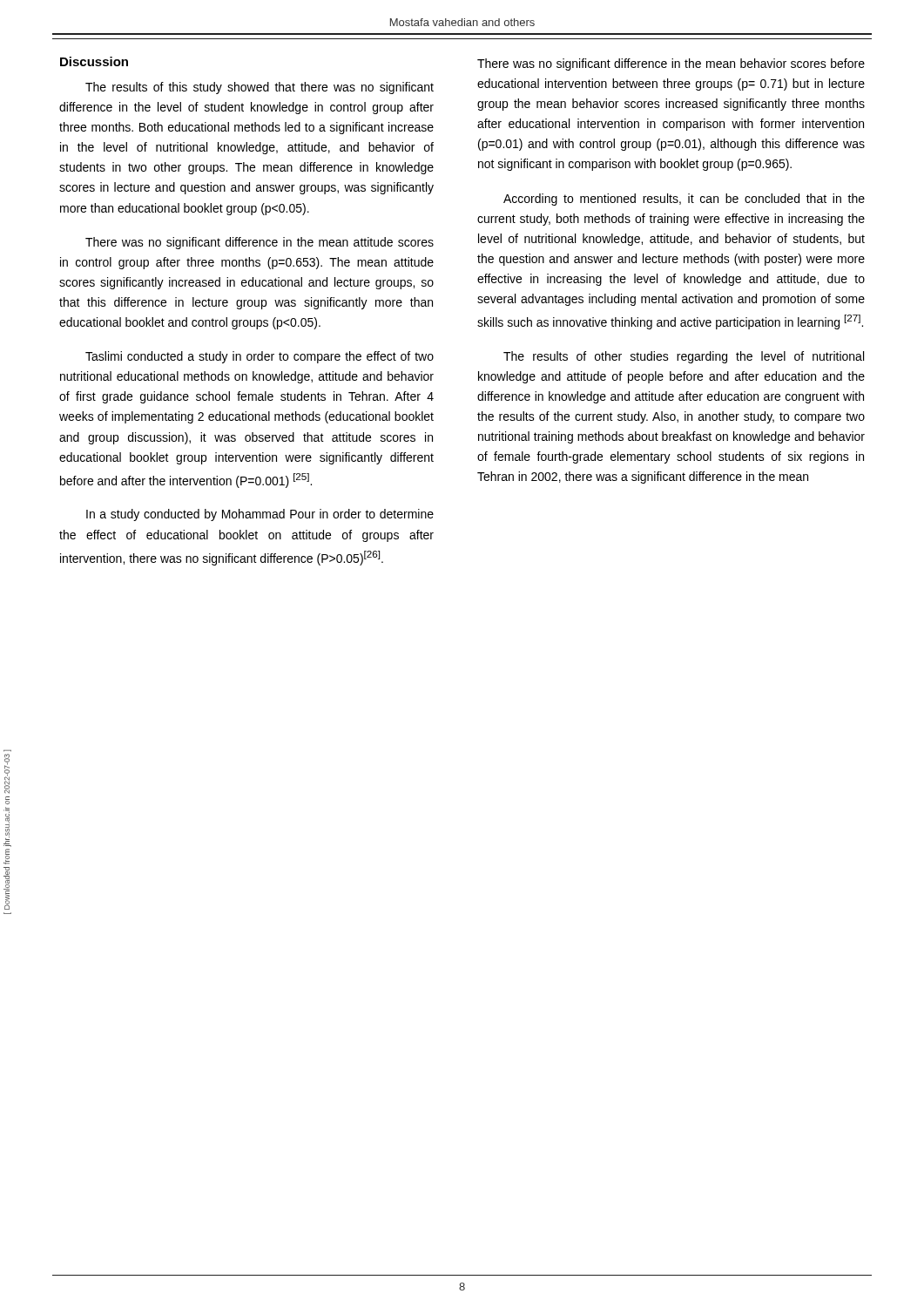Image resolution: width=924 pixels, height=1307 pixels.
Task: Click on the text block that reads "Taslimi conducted a study in"
Action: click(x=246, y=419)
